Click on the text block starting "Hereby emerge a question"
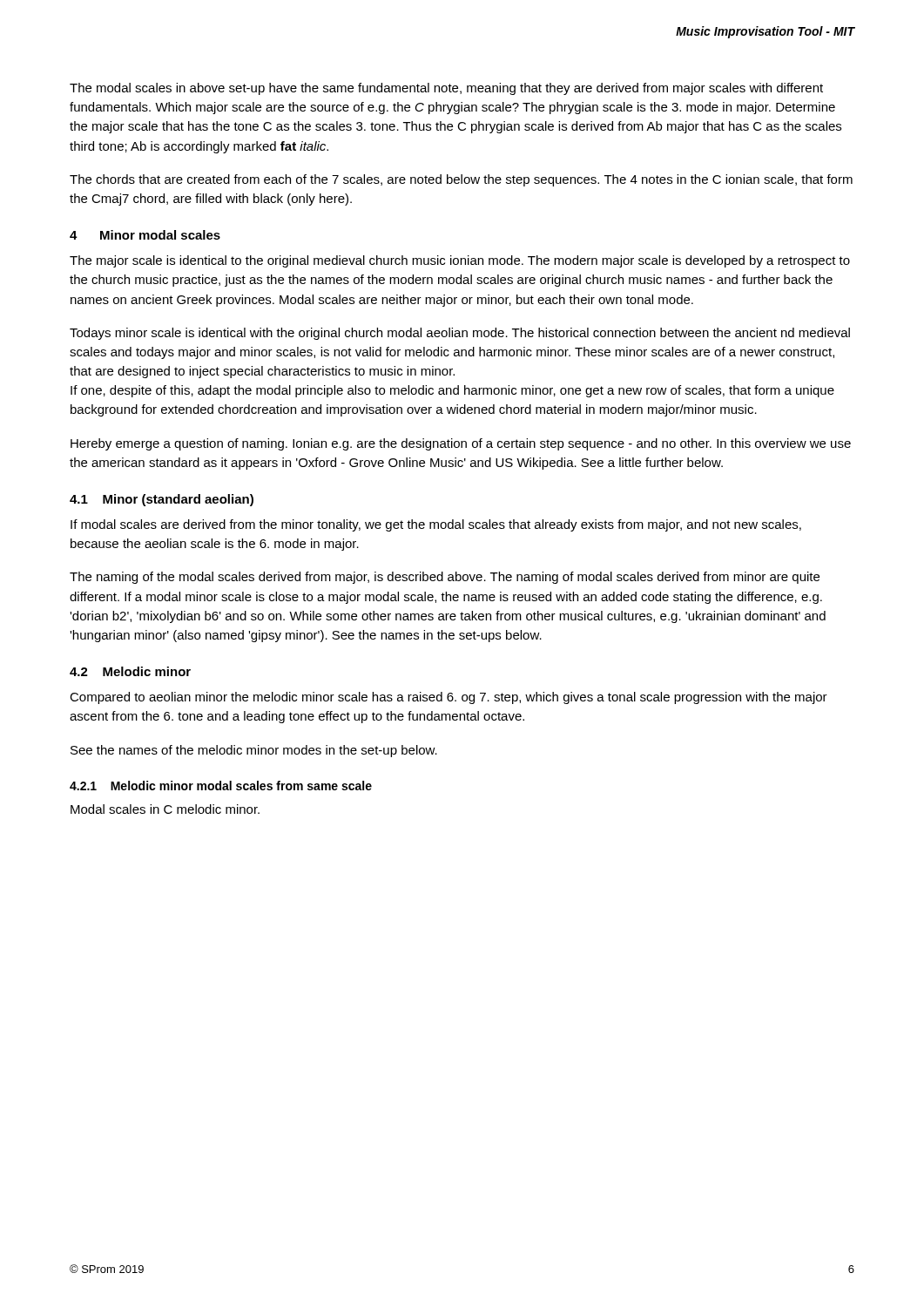The width and height of the screenshot is (924, 1307). [460, 452]
